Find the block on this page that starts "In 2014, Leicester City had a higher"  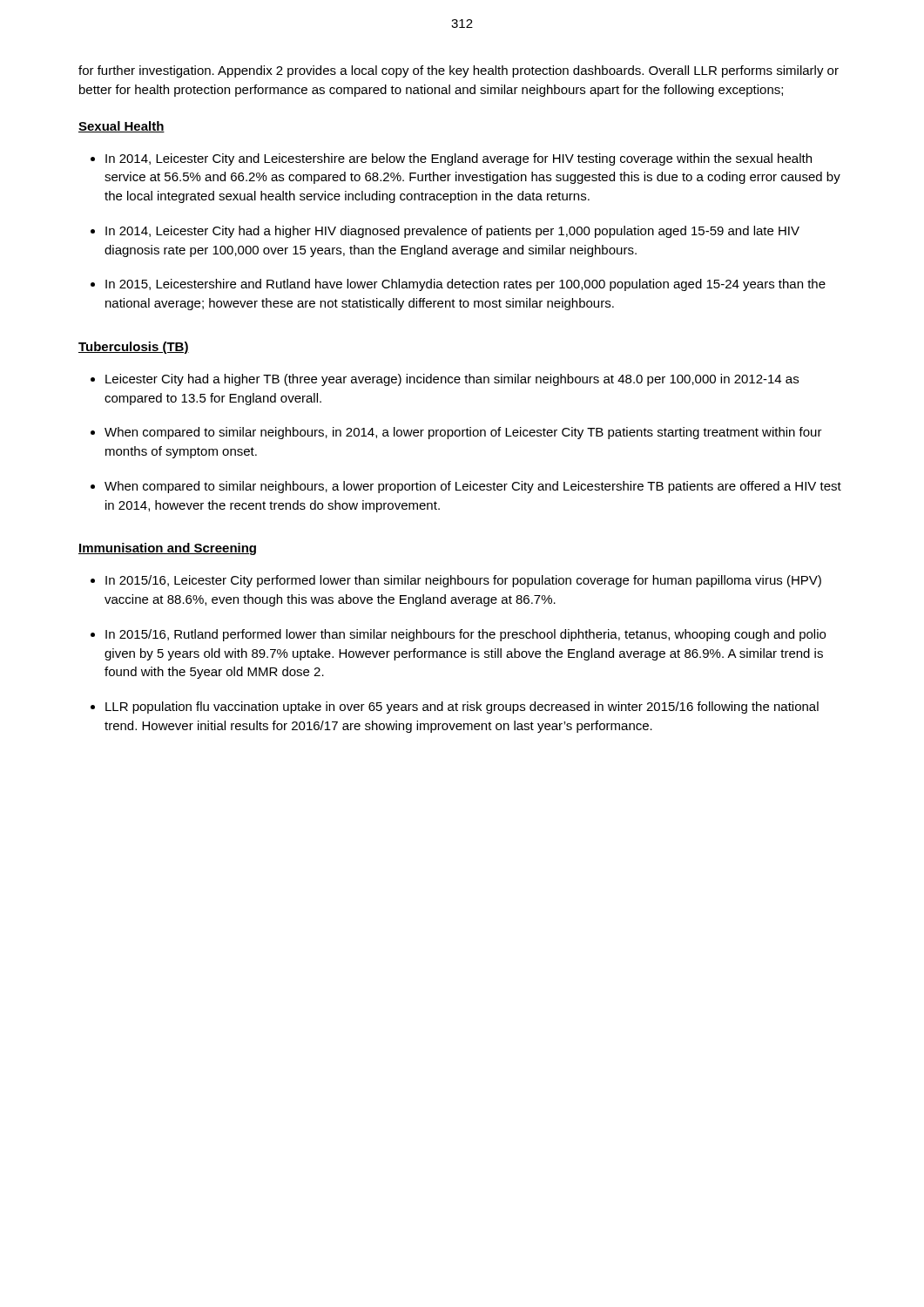tap(452, 240)
